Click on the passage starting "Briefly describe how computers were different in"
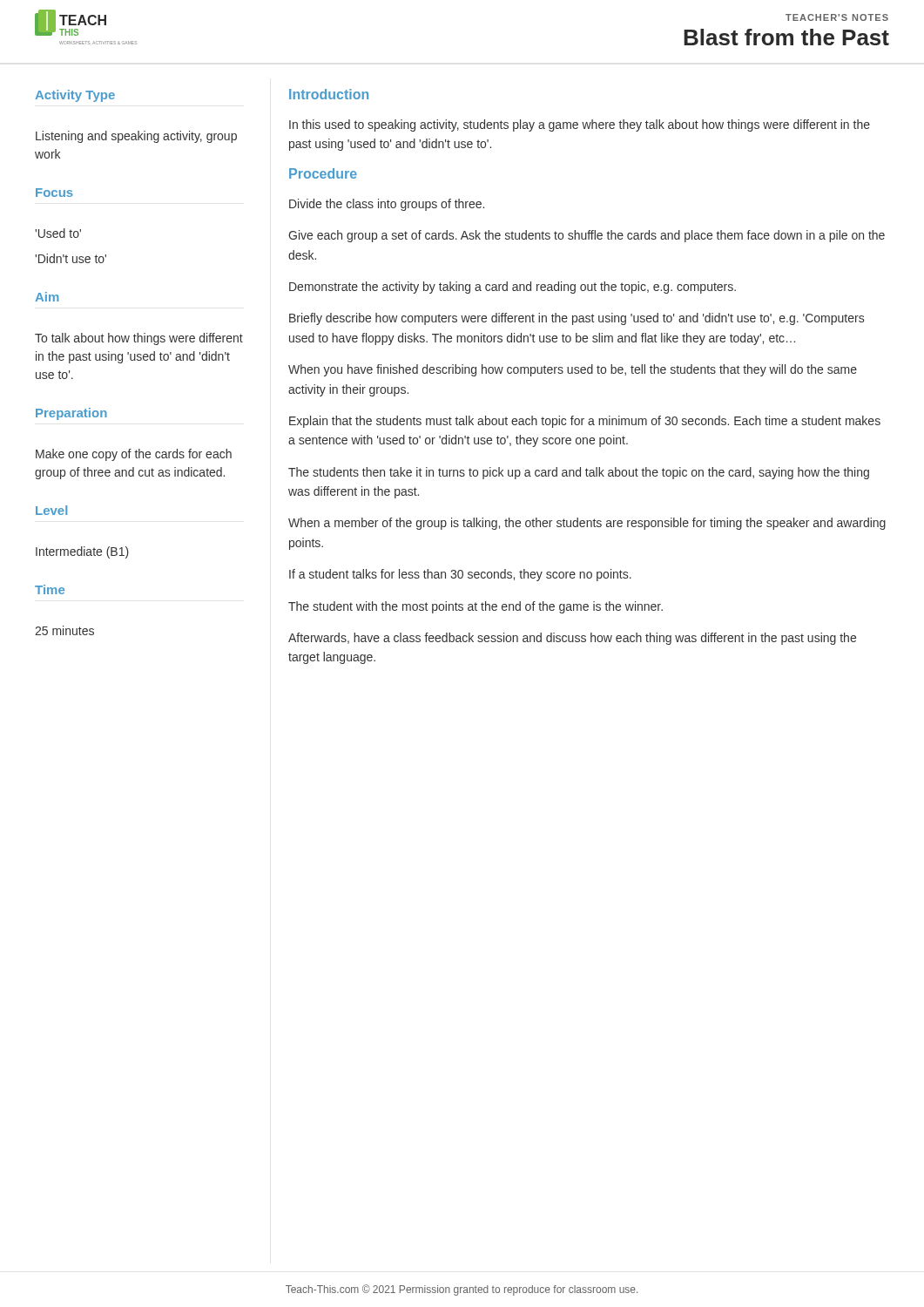The width and height of the screenshot is (924, 1307). pyautogui.click(x=589, y=328)
